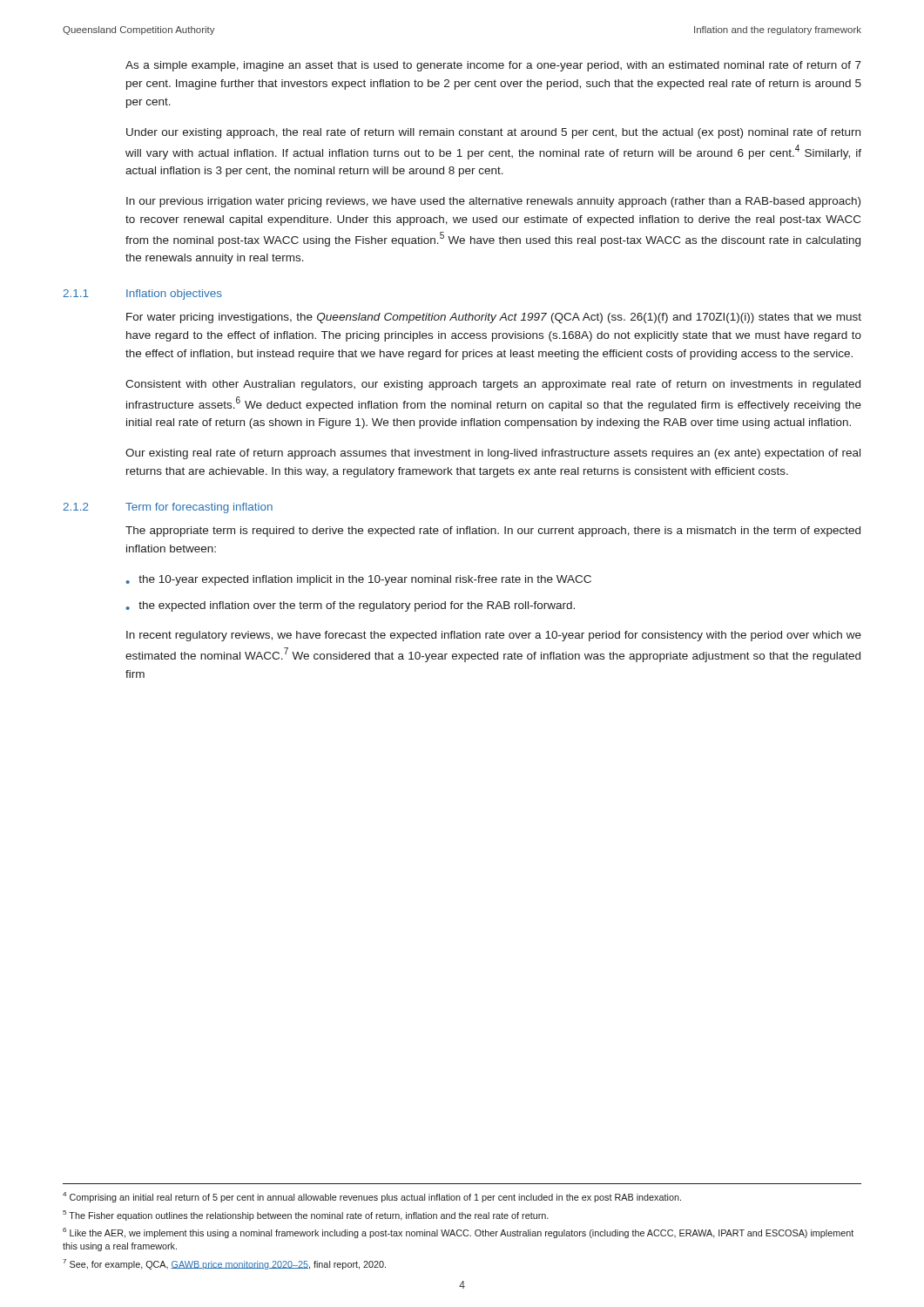
Task: Point to the block beginning "Our existing real"
Action: (x=493, y=462)
